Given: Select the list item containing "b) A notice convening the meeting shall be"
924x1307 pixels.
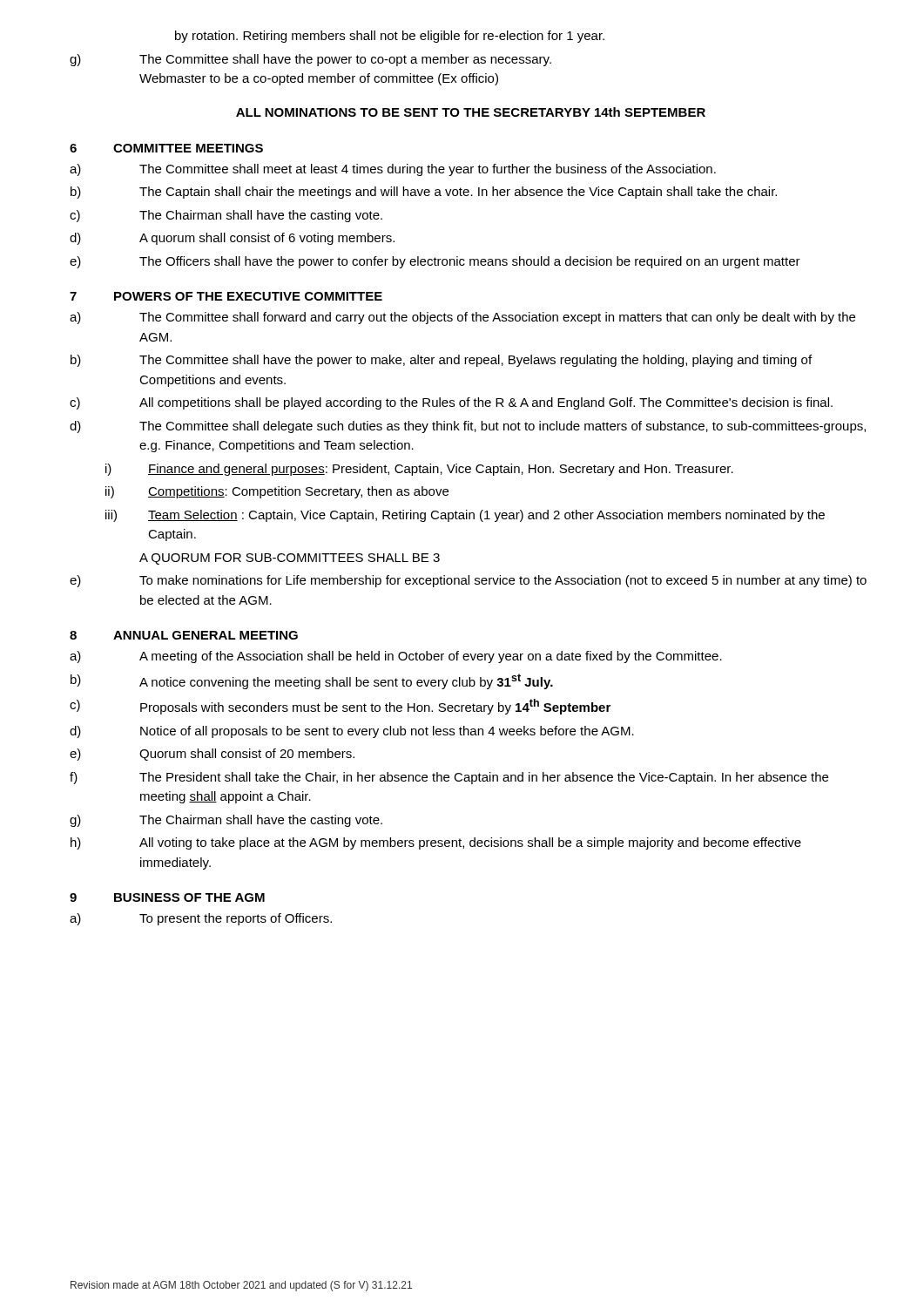Looking at the screenshot, I should [x=471, y=681].
